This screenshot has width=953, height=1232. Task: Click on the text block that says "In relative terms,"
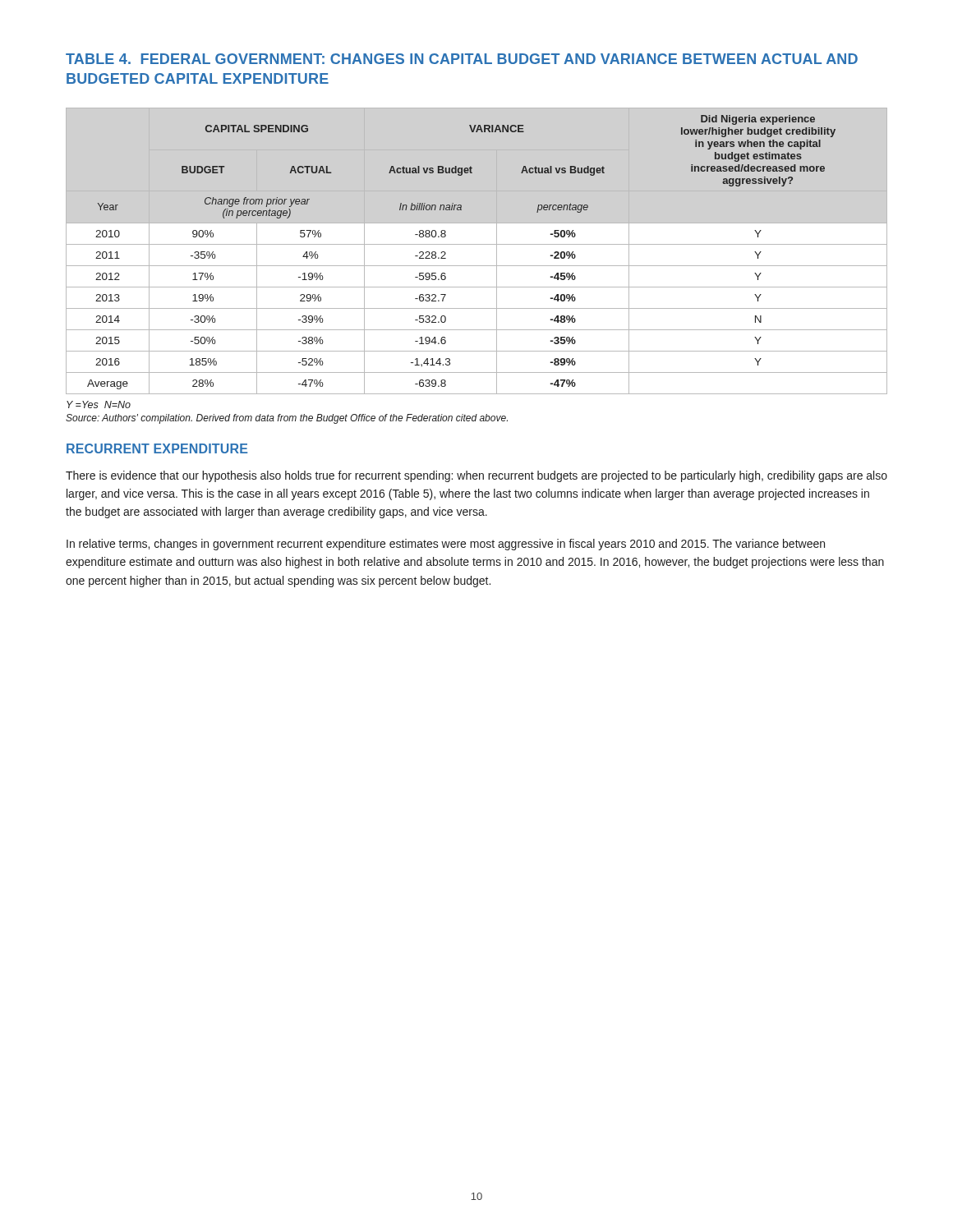coord(475,562)
